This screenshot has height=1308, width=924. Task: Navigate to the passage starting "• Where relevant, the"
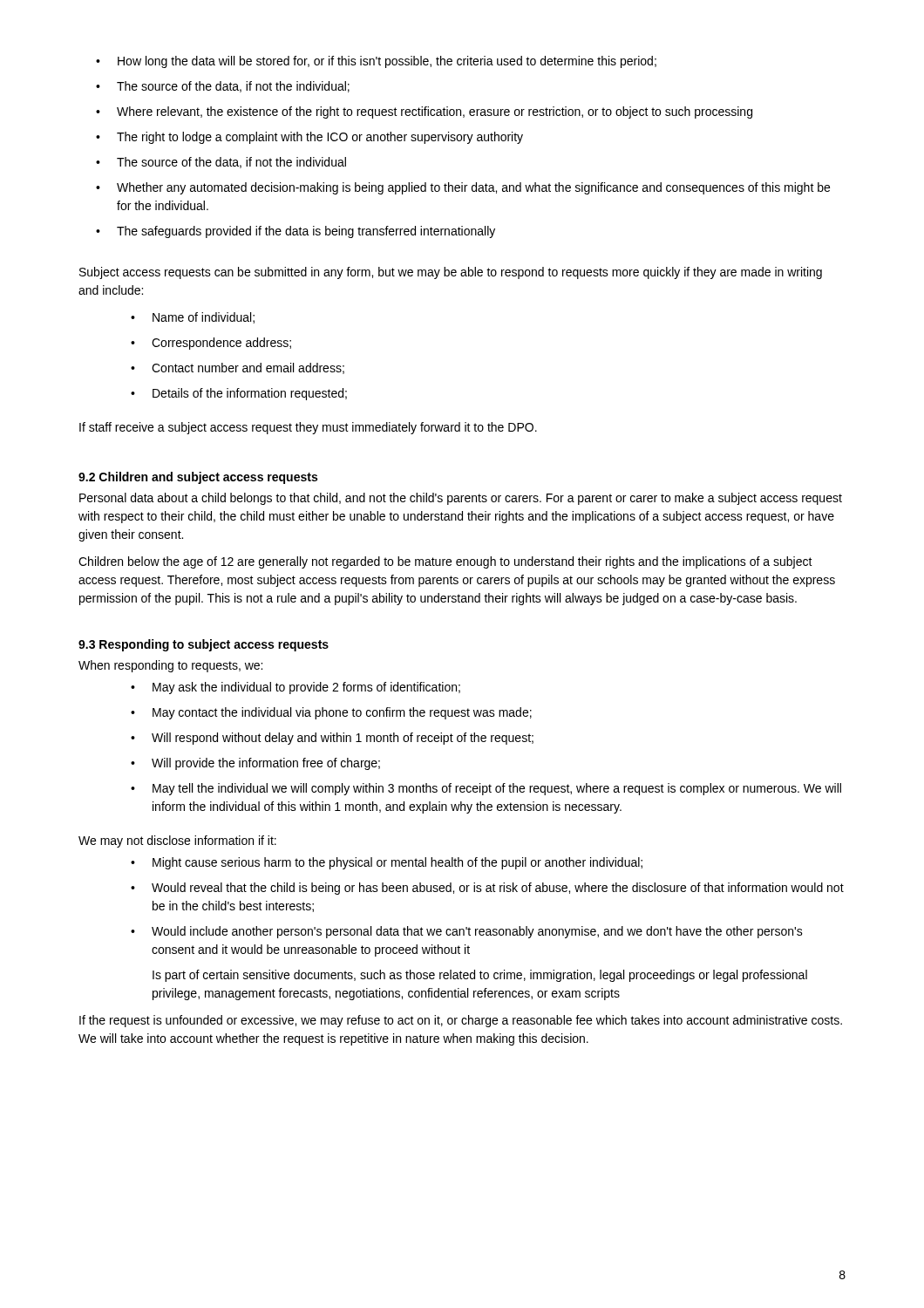[x=471, y=112]
